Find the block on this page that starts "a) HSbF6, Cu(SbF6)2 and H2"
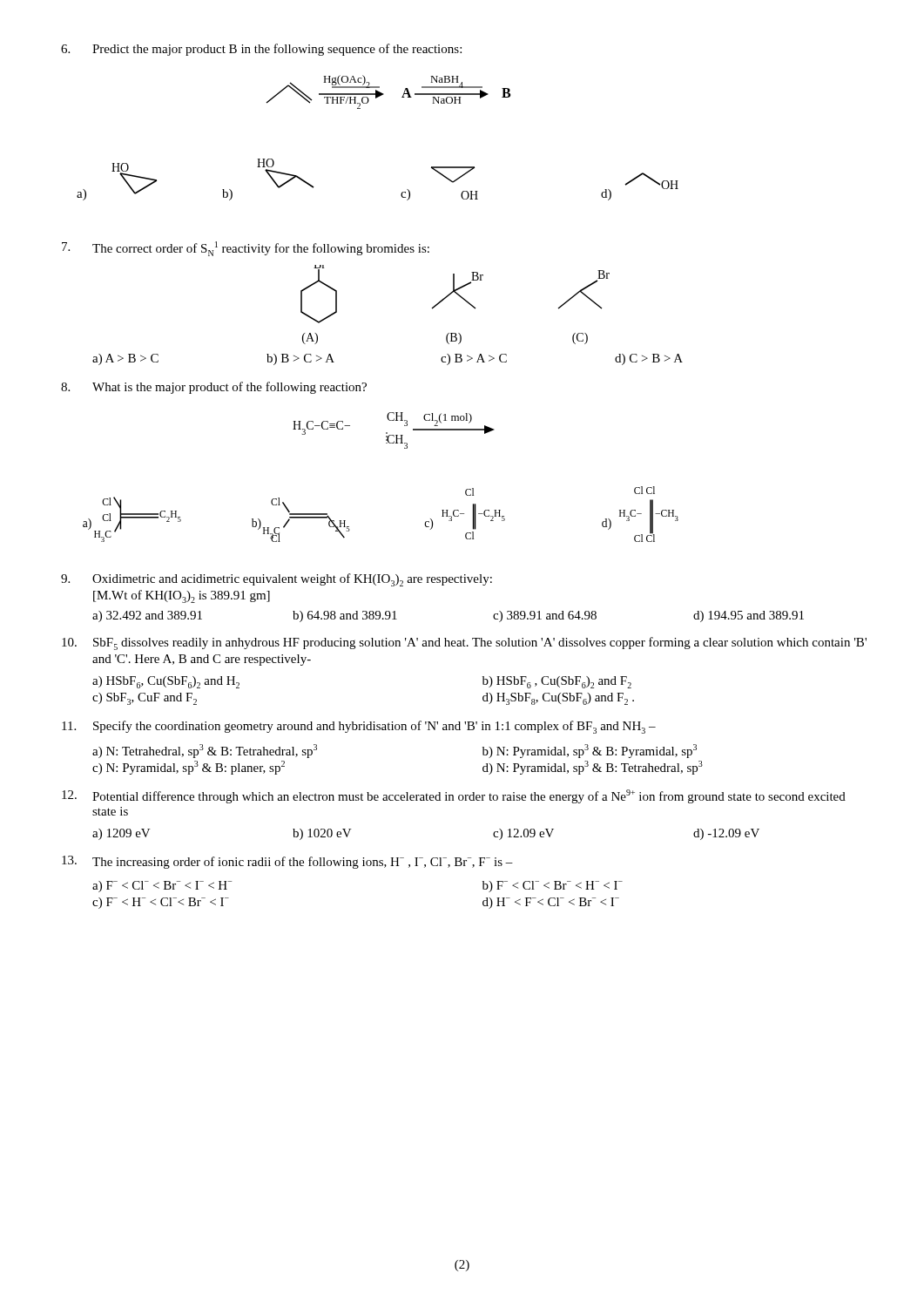The image size is (924, 1307). point(482,690)
